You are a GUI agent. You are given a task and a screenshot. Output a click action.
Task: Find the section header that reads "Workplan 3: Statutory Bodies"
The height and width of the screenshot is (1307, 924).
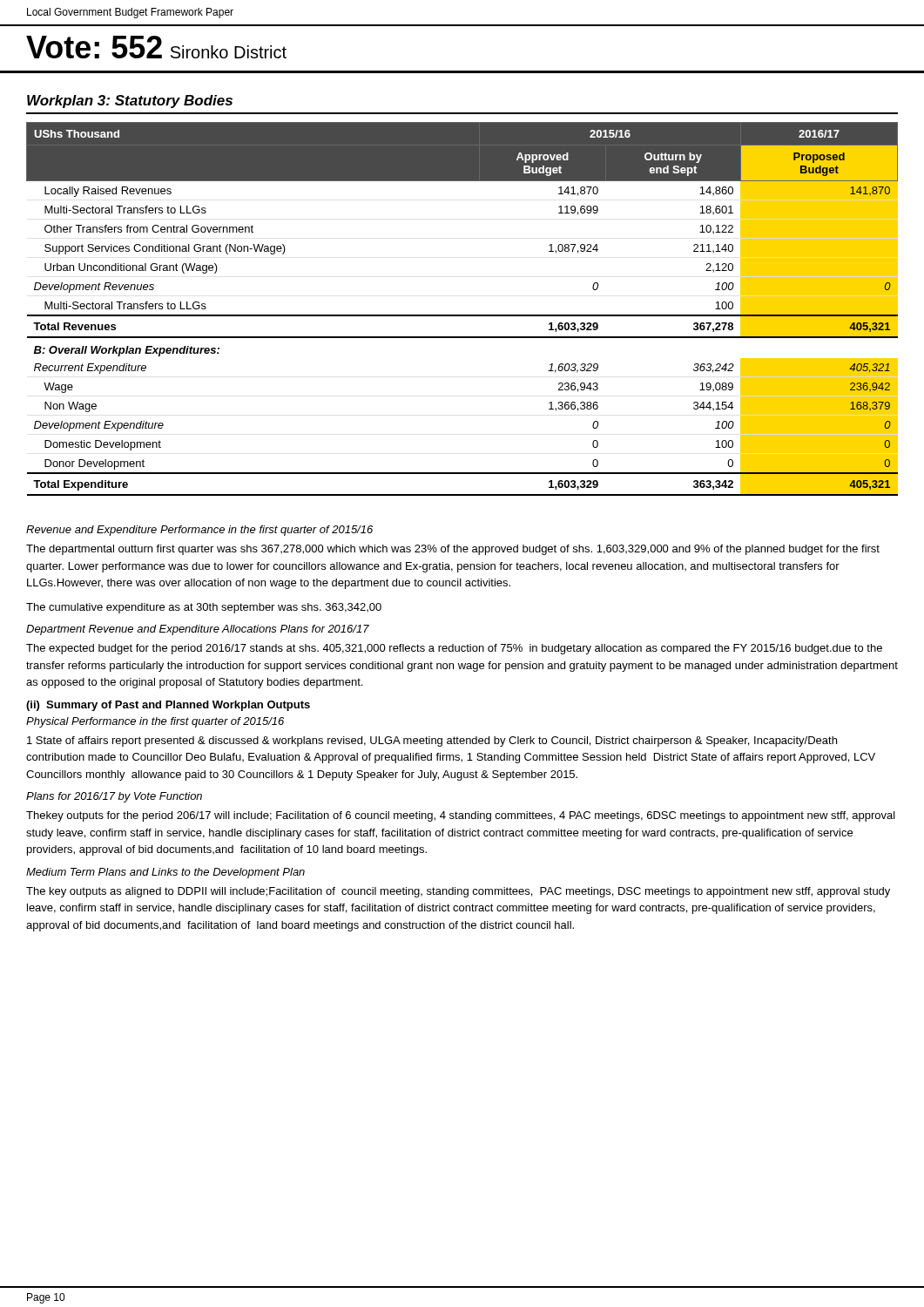pyautogui.click(x=130, y=101)
